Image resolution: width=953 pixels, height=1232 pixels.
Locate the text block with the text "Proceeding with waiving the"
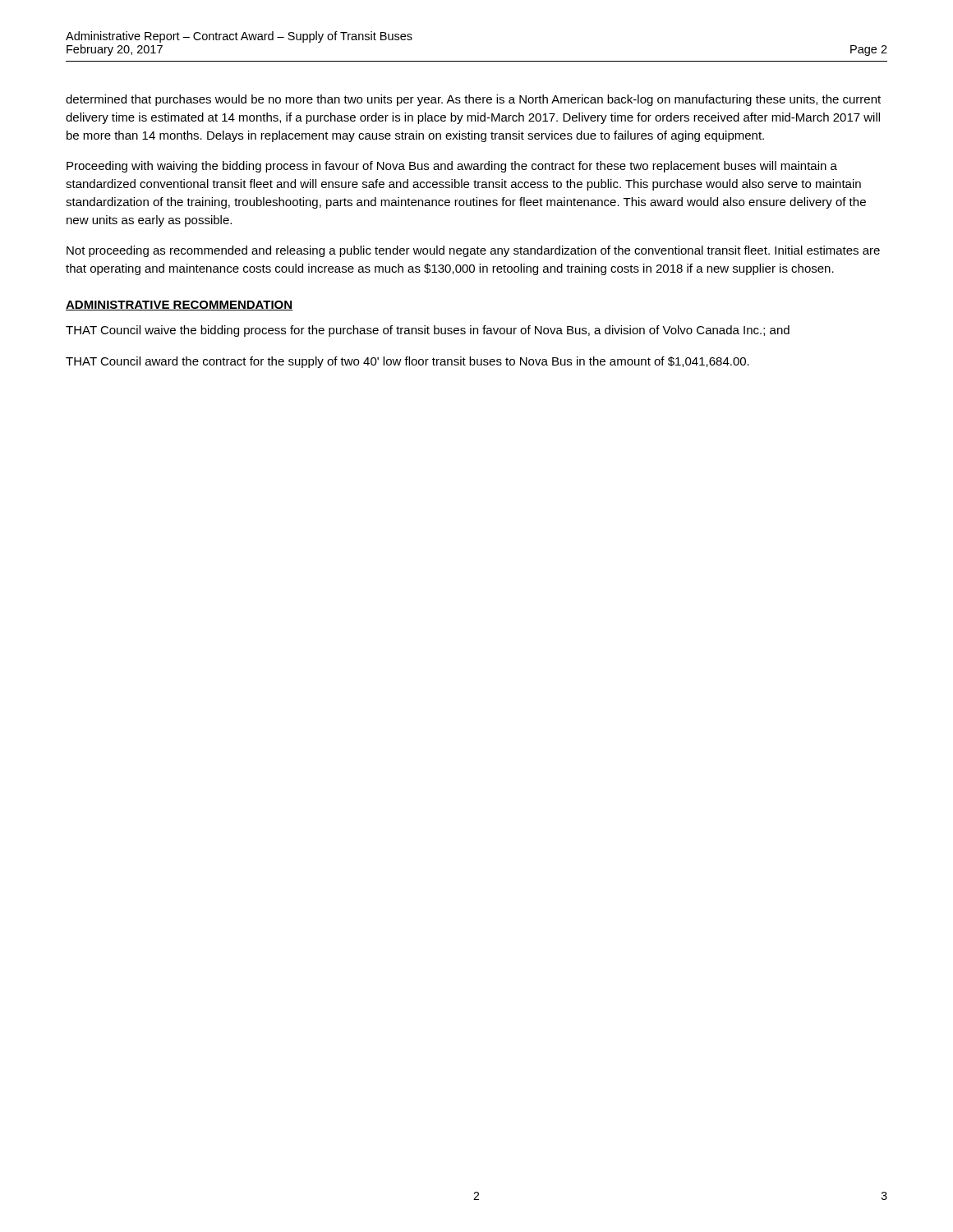click(x=466, y=192)
